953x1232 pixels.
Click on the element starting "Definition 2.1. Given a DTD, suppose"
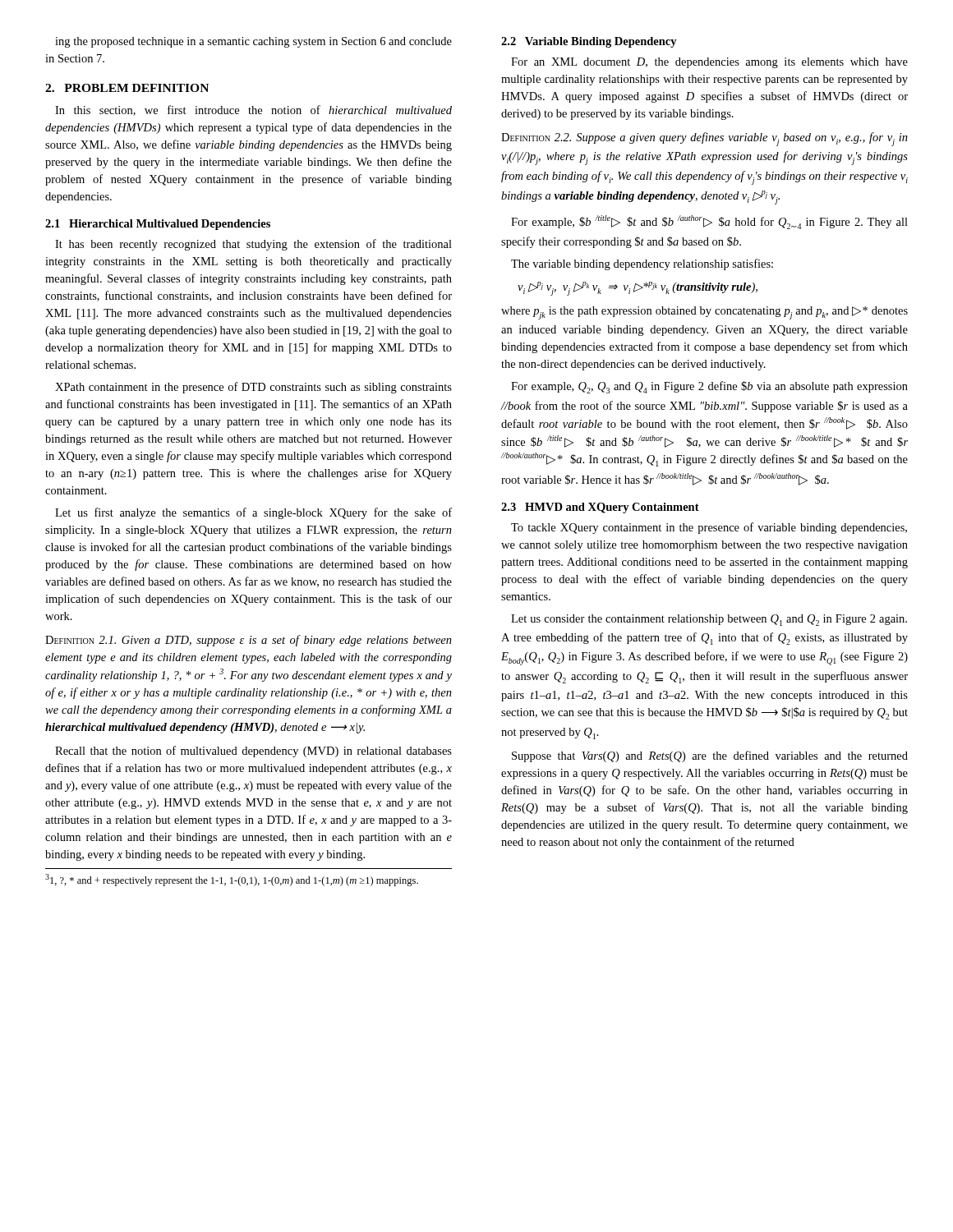click(x=248, y=684)
